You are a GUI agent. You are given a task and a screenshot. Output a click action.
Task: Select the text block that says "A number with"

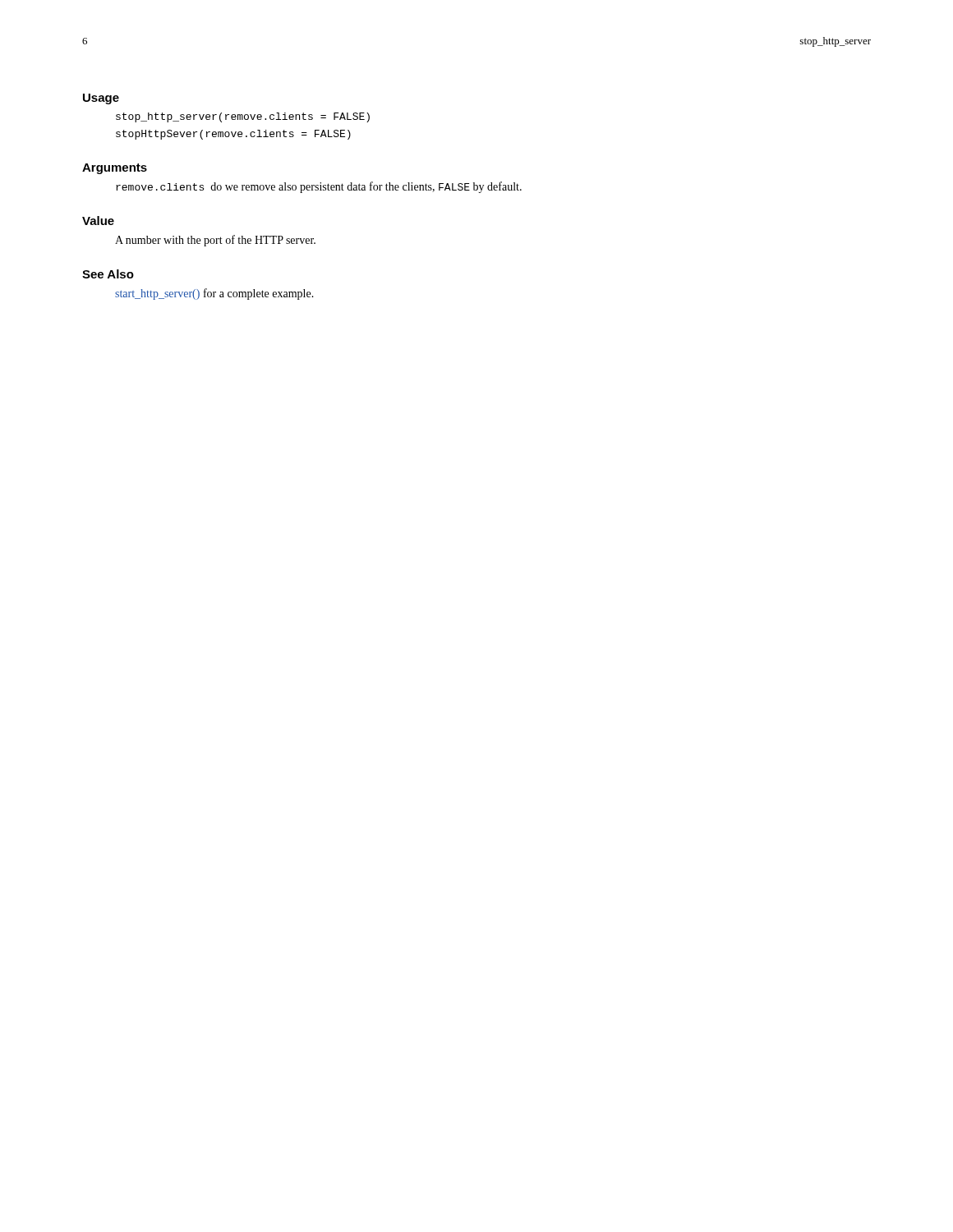[x=216, y=240]
